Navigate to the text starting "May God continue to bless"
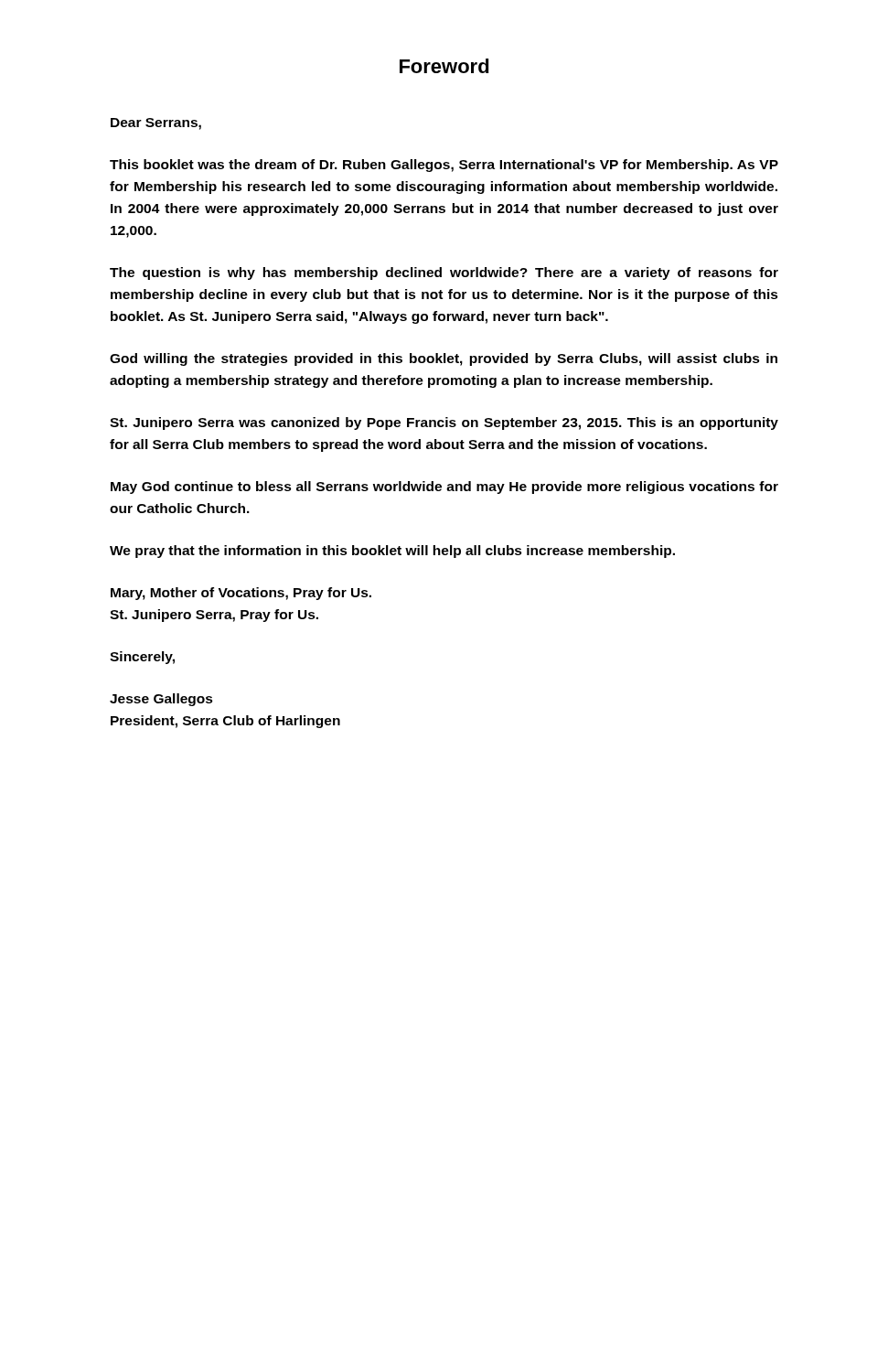 pyautogui.click(x=444, y=497)
